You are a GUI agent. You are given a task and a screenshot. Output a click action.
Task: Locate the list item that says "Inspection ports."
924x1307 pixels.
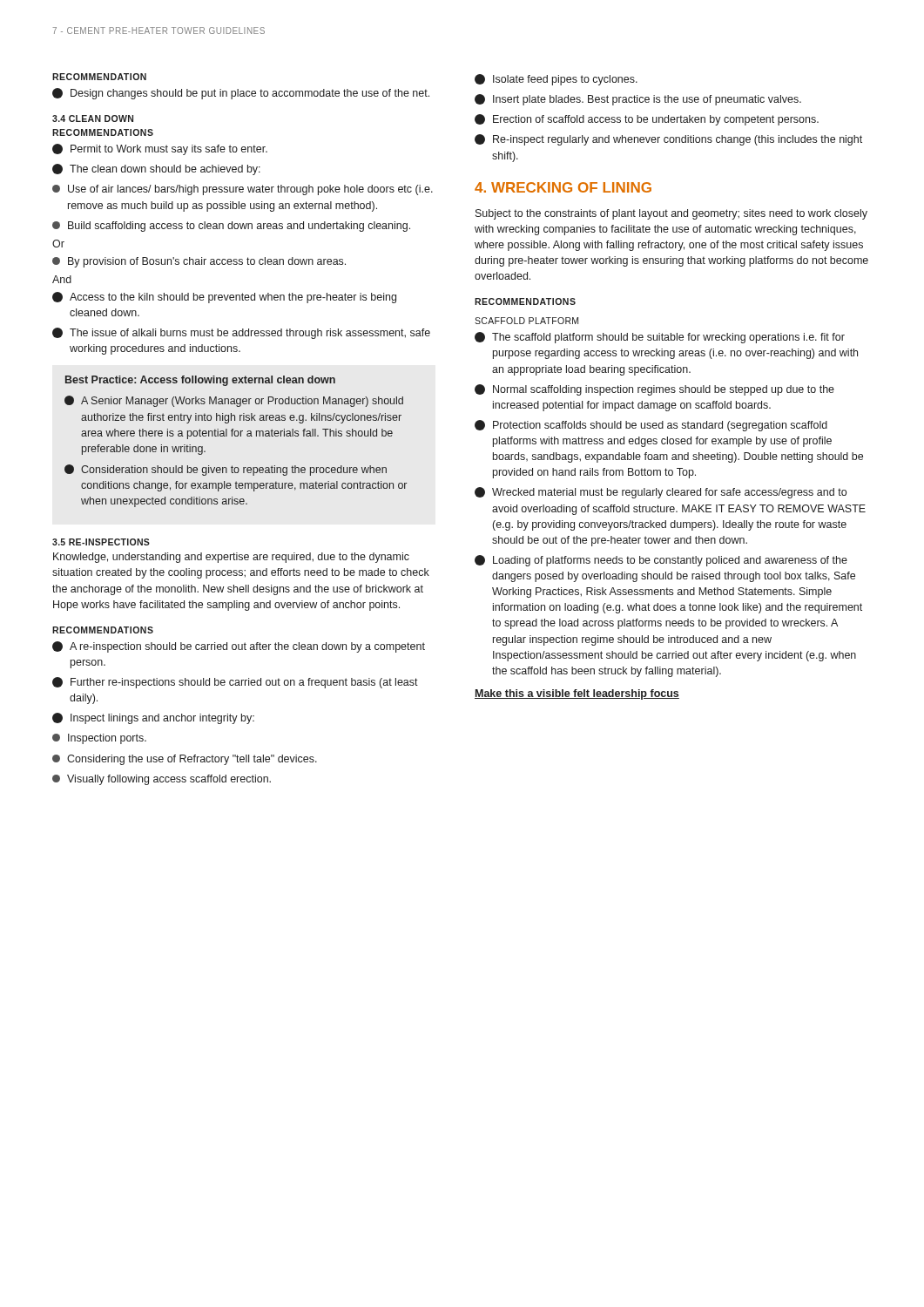point(99,739)
